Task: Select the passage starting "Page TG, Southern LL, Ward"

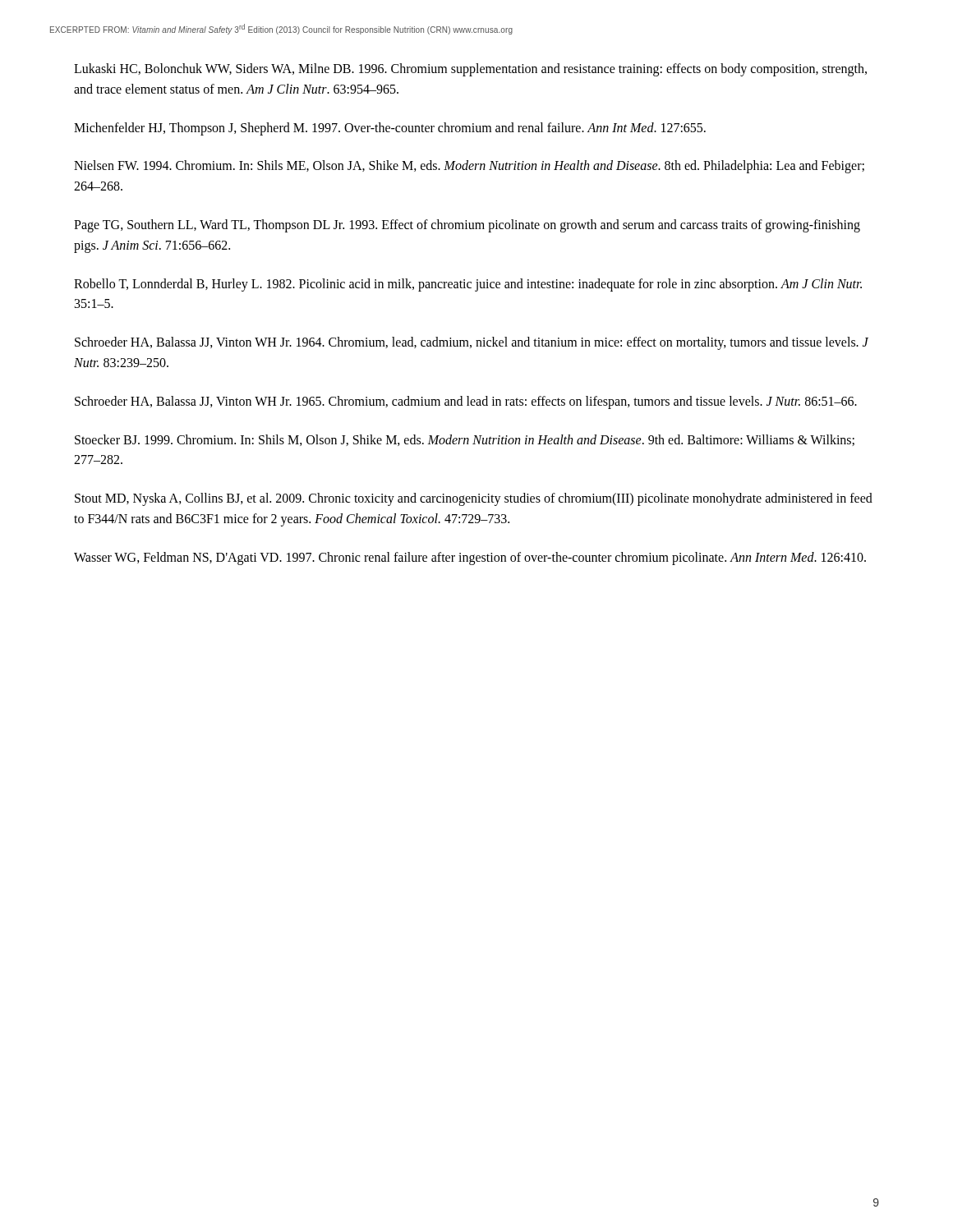Action: tap(476, 236)
